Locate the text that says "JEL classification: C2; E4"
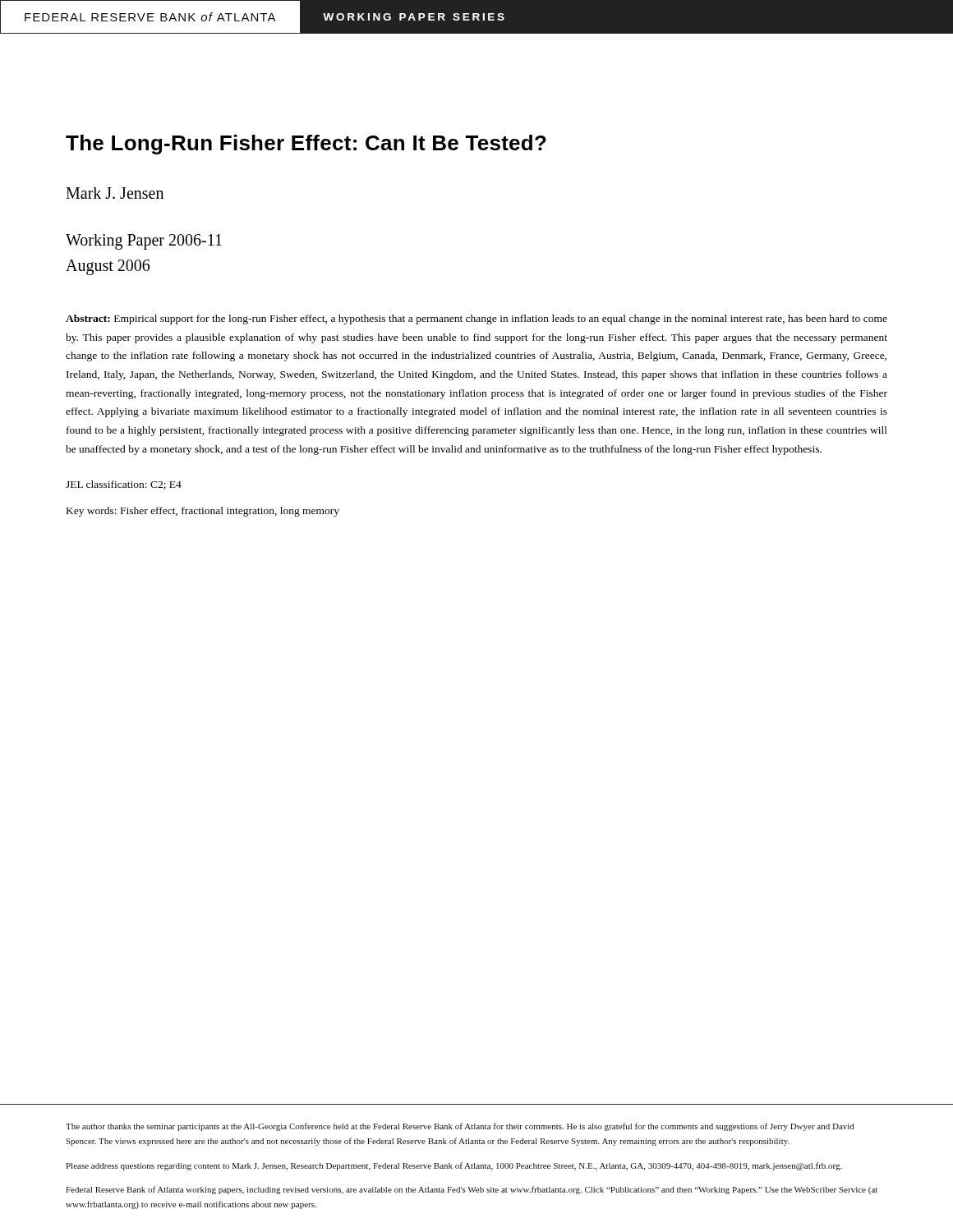This screenshot has height=1232, width=953. 124,484
